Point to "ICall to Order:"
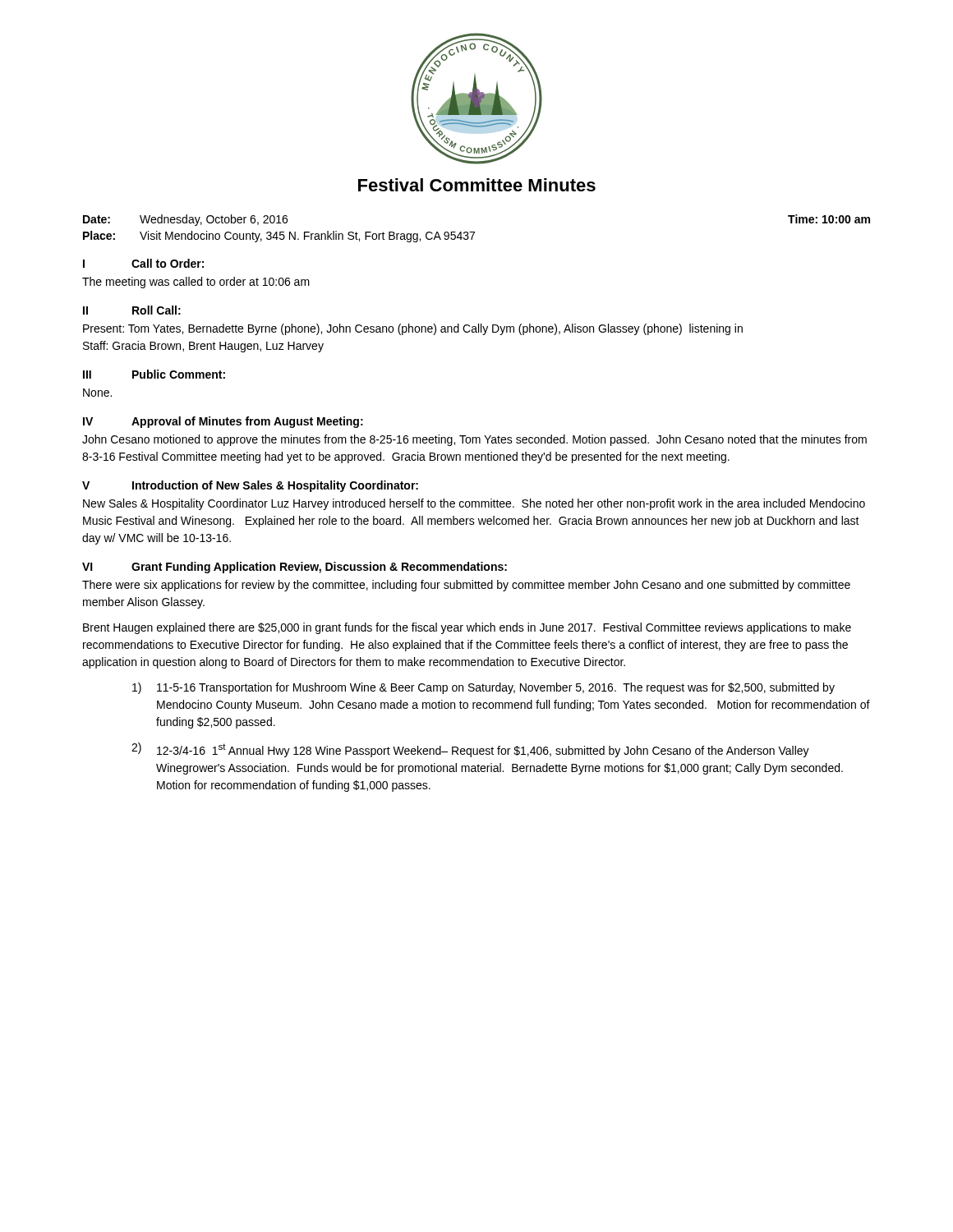 click(144, 264)
